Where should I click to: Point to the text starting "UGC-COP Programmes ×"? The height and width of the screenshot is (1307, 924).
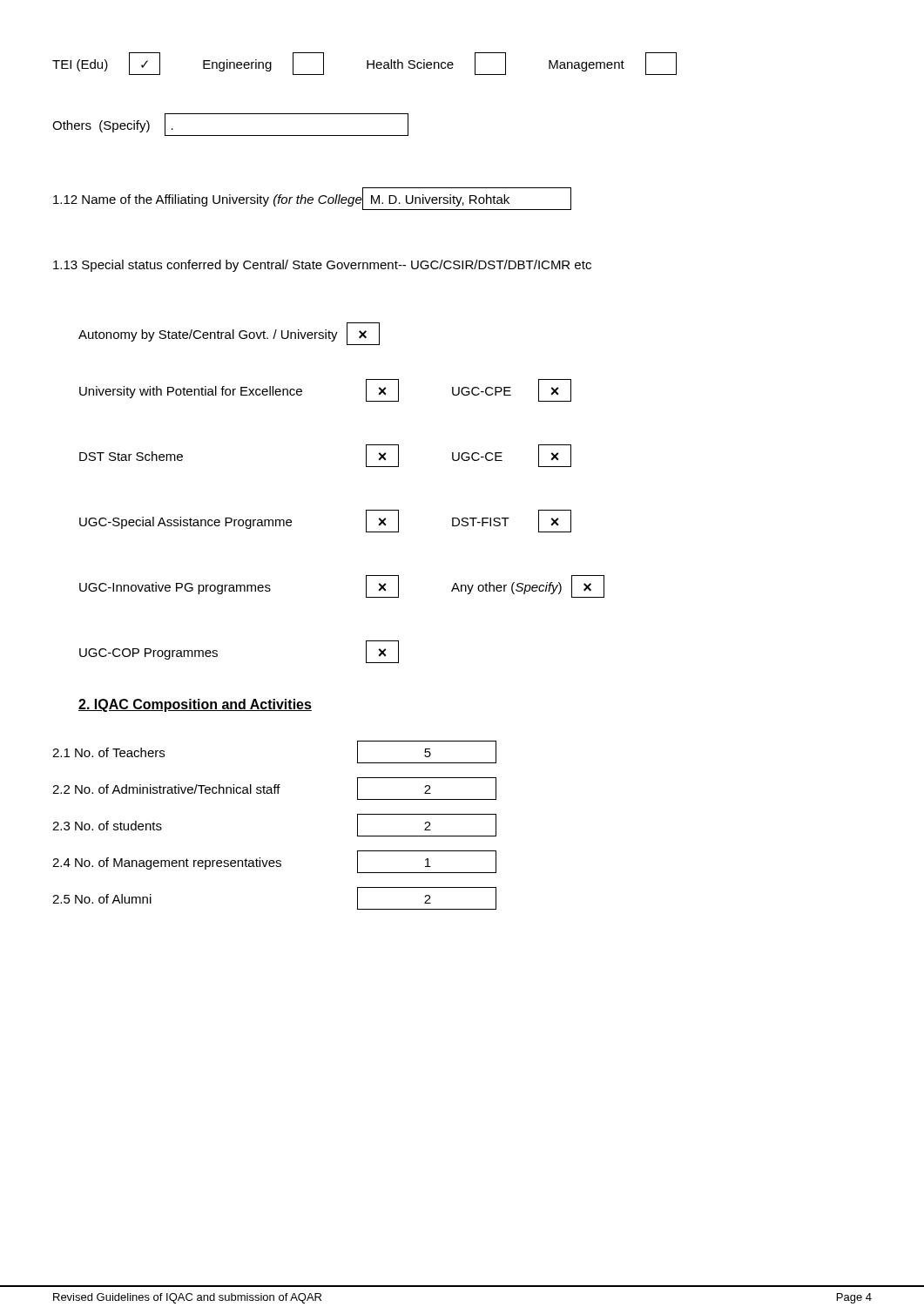coord(162,651)
